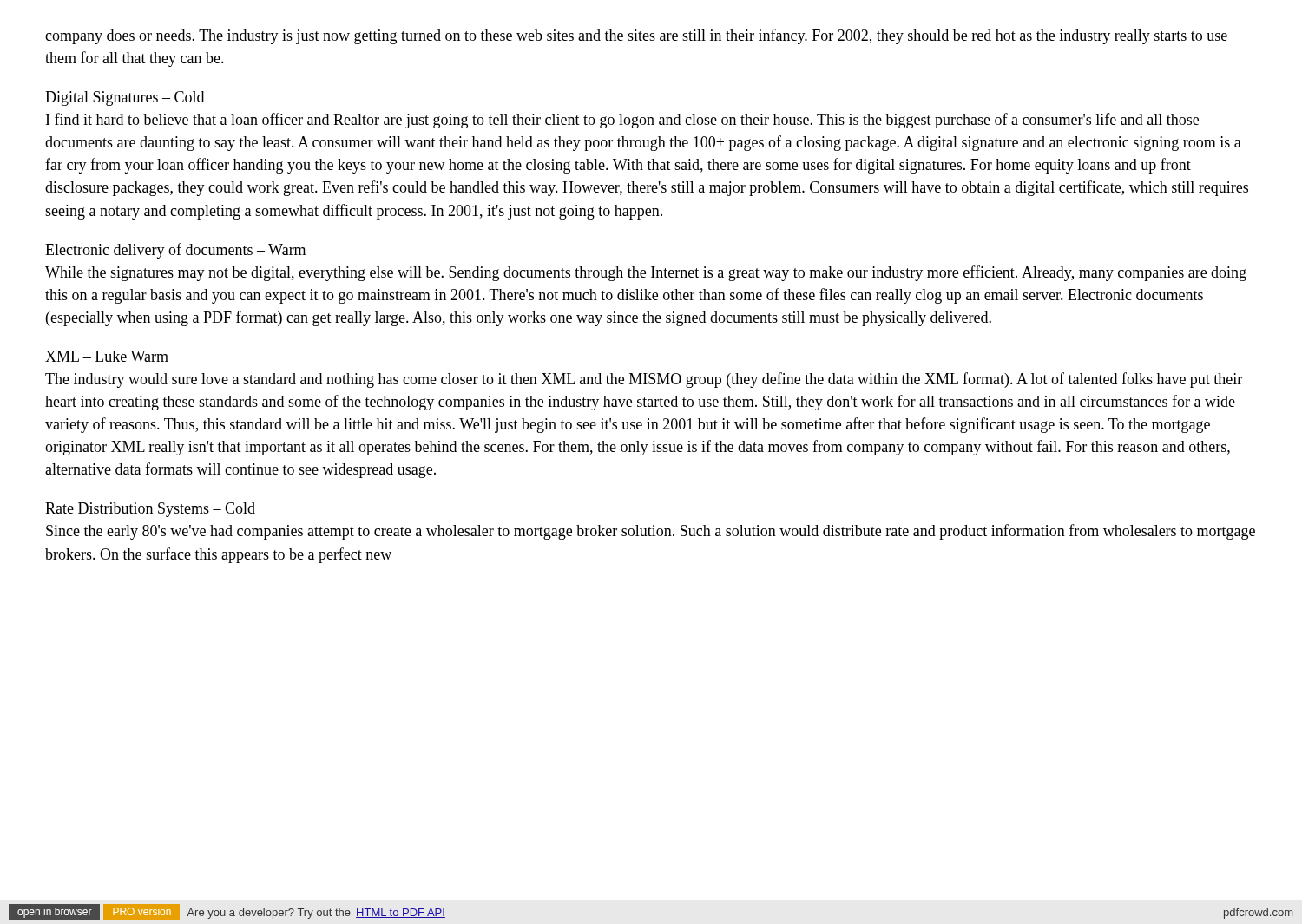Image resolution: width=1302 pixels, height=924 pixels.
Task: Click on the text block with the text "I find it hard to believe"
Action: pyautogui.click(x=647, y=165)
